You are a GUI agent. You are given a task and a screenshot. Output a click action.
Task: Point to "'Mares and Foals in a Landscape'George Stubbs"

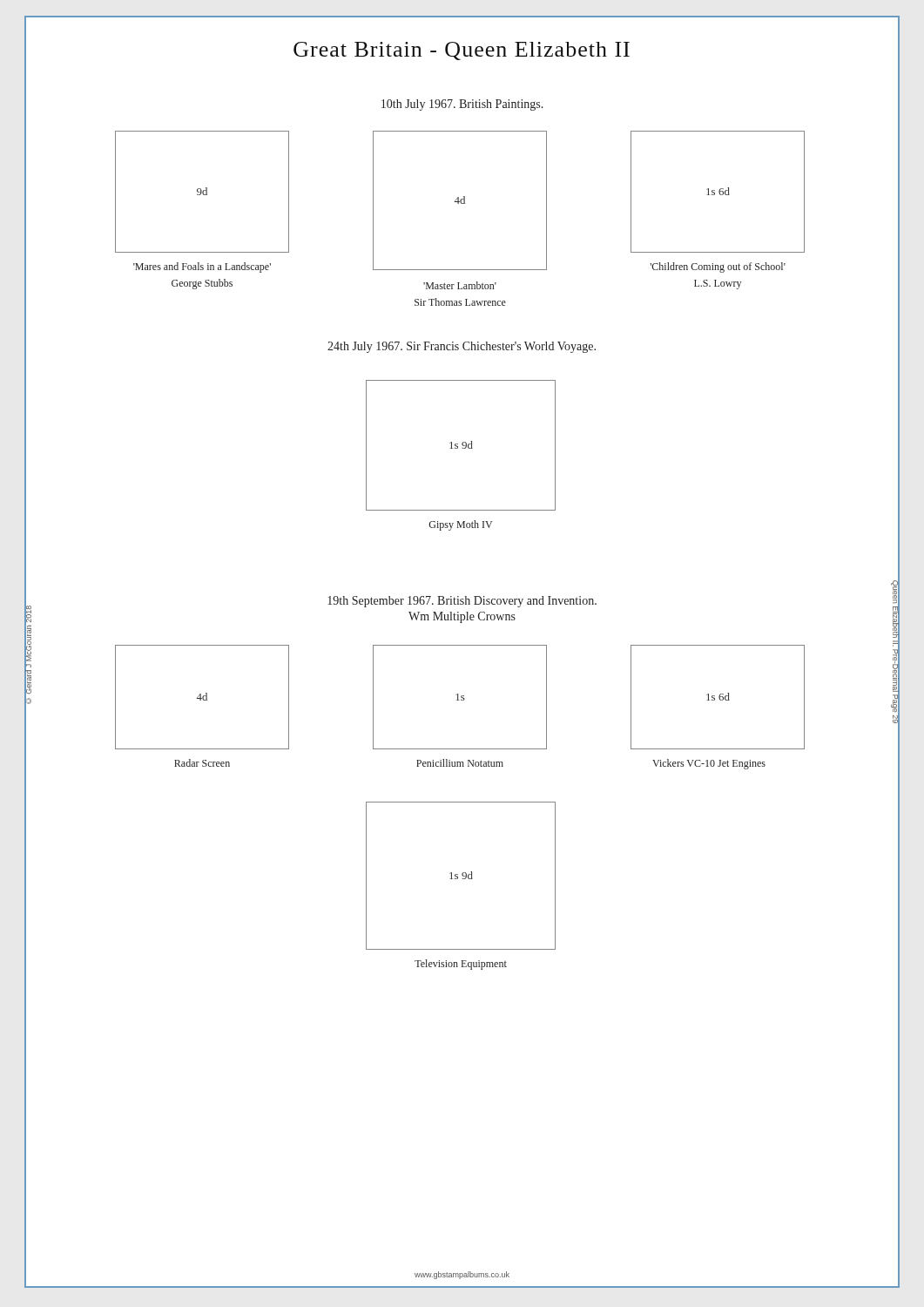point(202,275)
